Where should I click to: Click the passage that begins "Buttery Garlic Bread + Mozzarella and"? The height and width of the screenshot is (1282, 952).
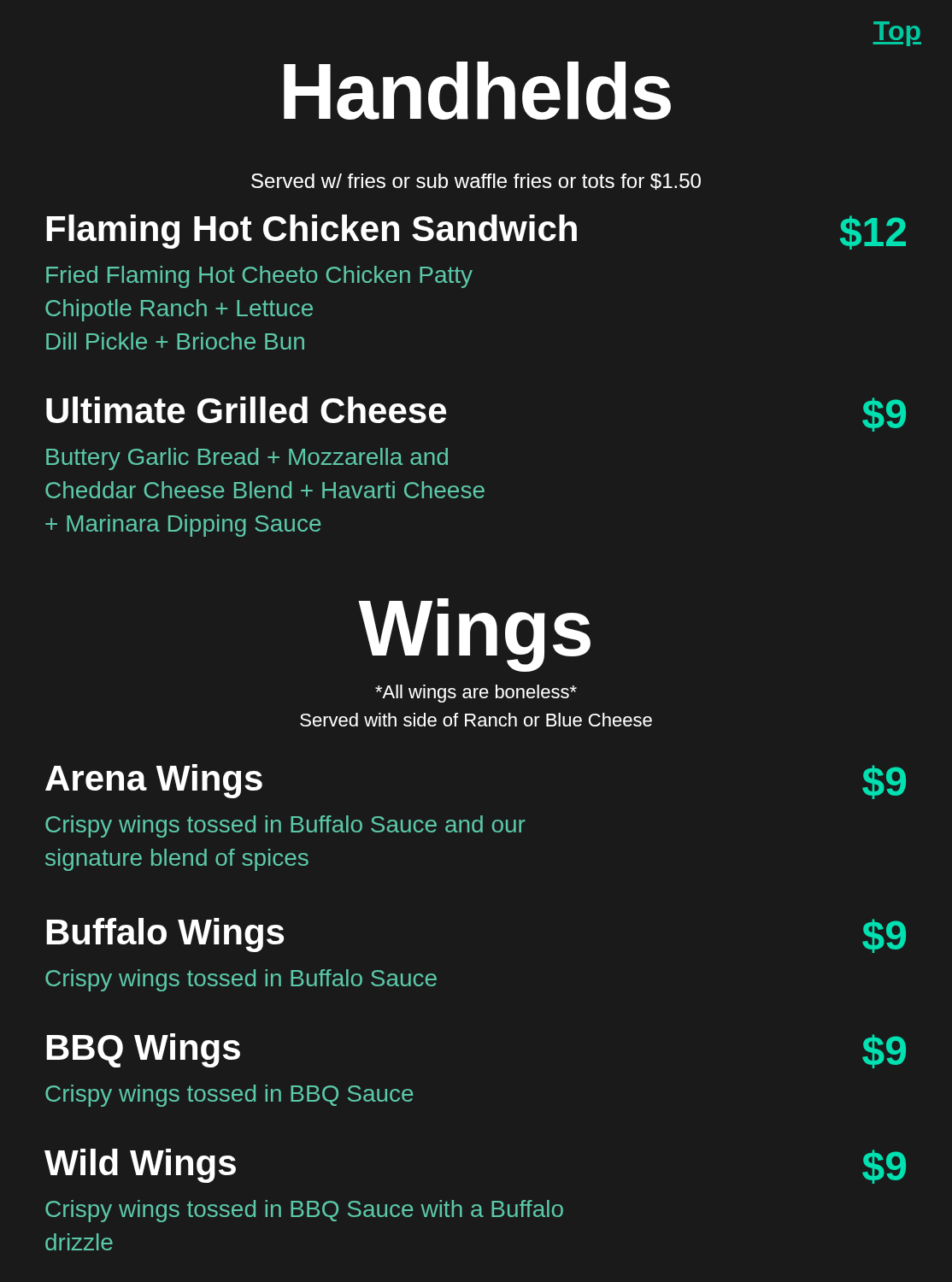coord(265,490)
